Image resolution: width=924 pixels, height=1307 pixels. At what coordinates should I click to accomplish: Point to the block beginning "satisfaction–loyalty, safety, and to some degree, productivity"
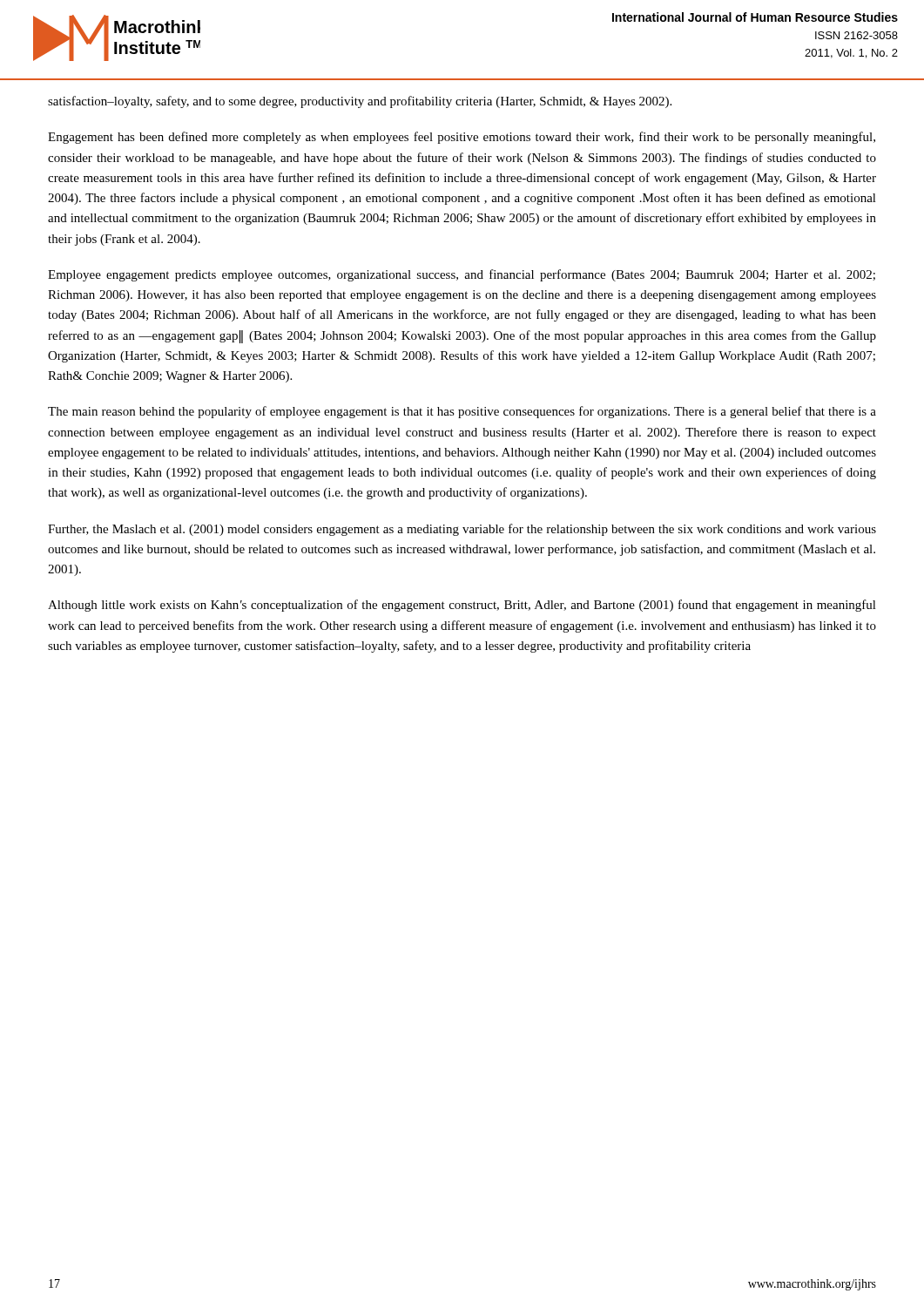tap(360, 101)
